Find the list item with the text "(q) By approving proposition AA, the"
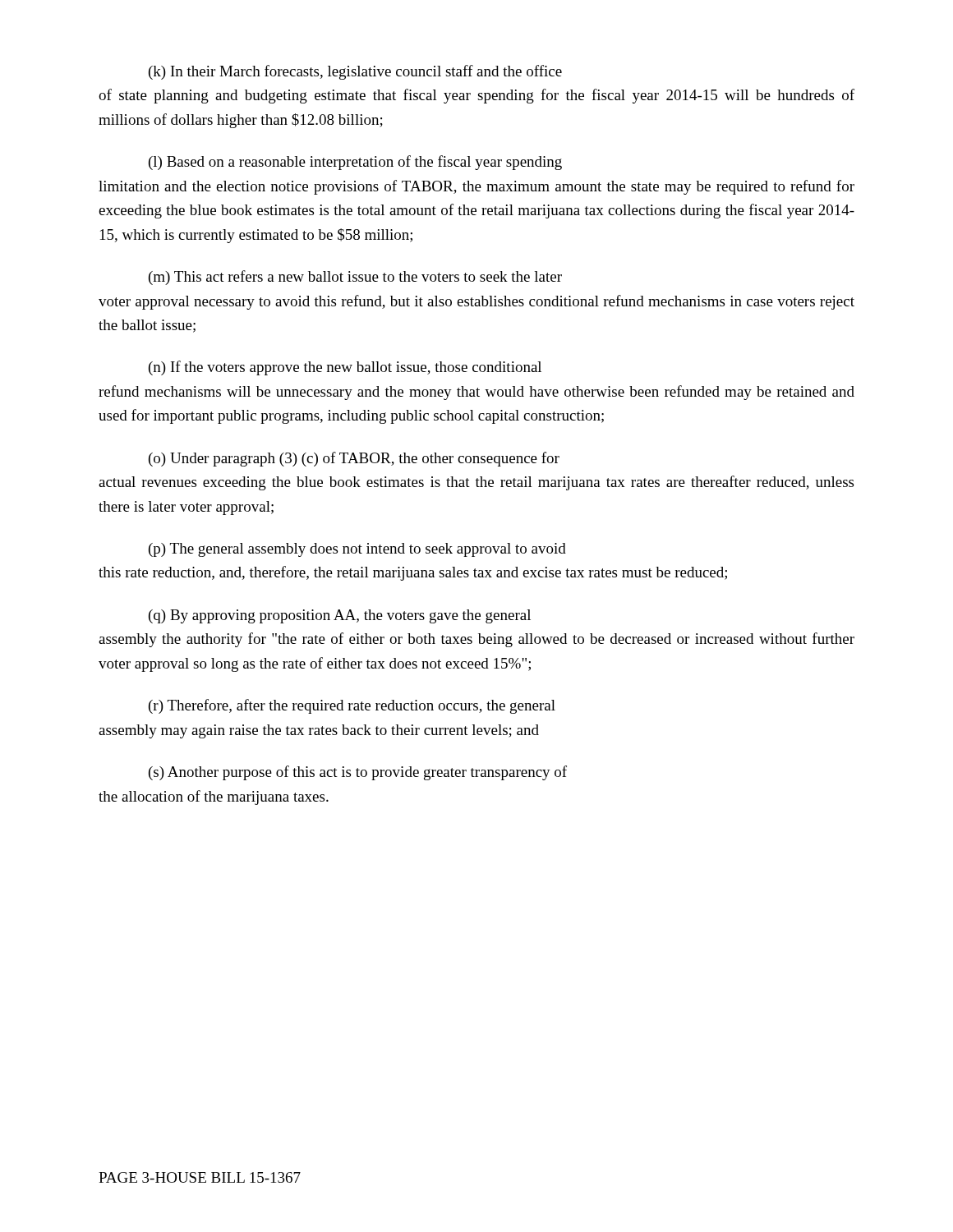 pos(476,639)
